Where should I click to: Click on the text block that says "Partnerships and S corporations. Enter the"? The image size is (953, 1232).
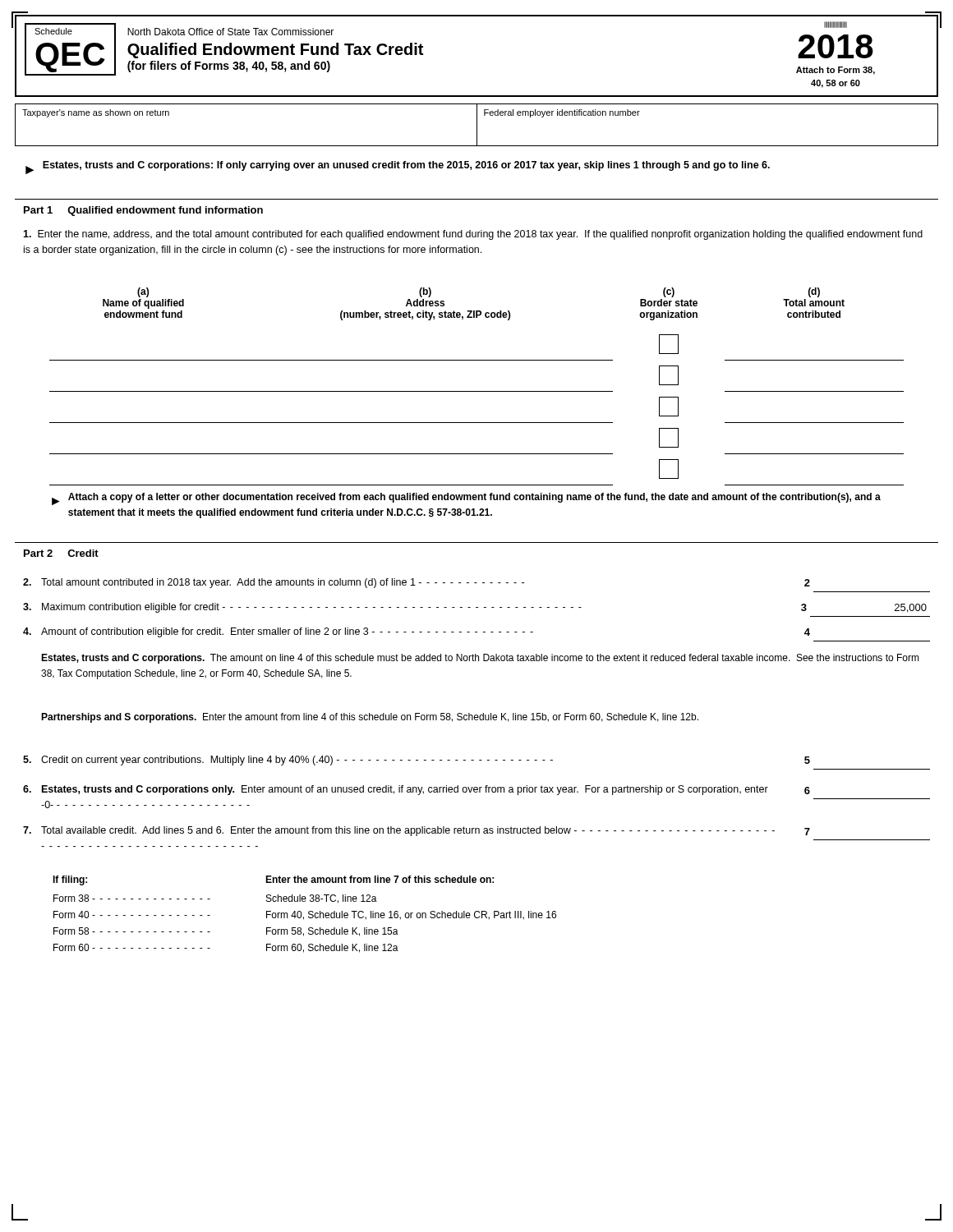pos(370,717)
